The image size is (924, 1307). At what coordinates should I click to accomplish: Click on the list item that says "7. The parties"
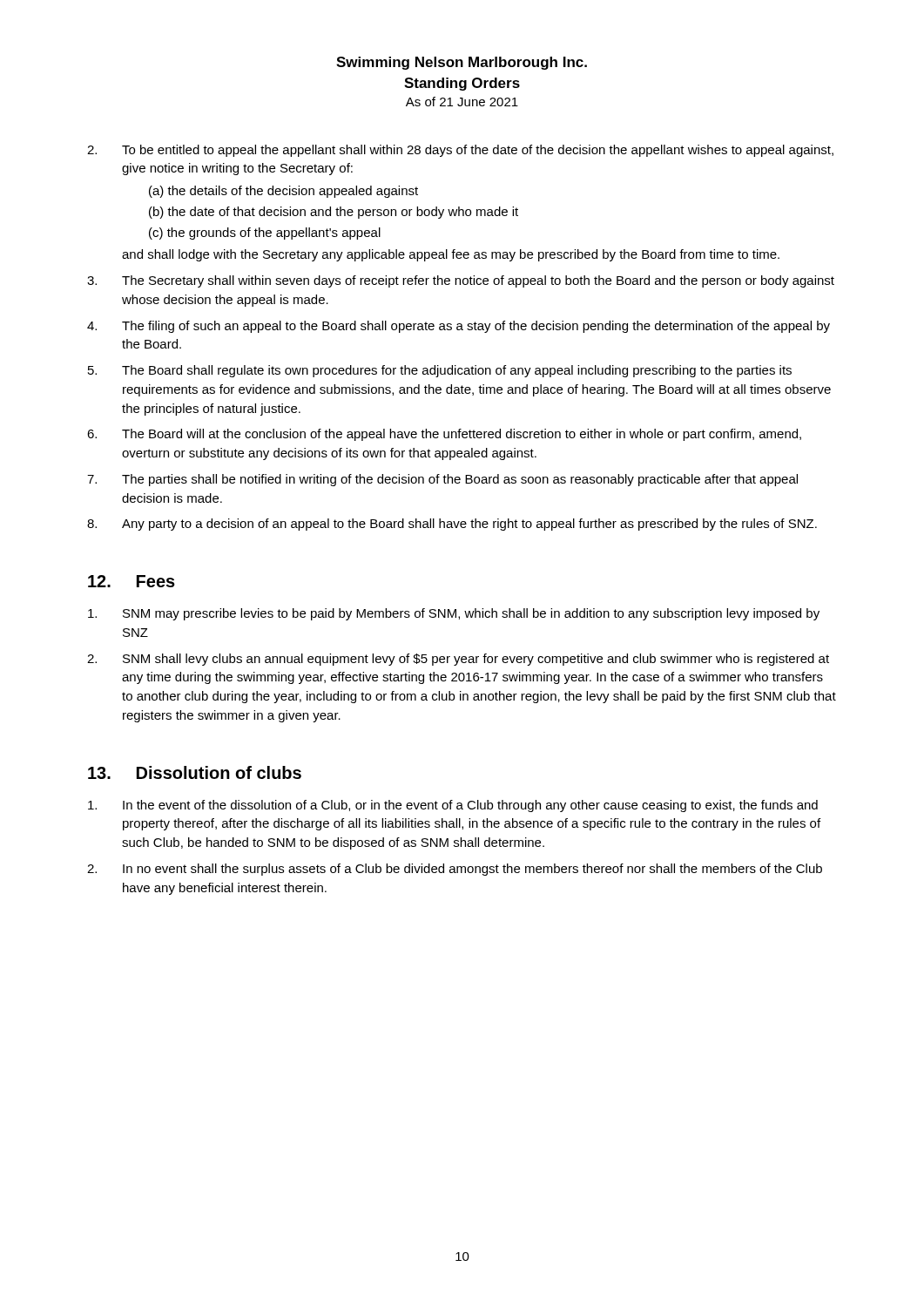(462, 488)
